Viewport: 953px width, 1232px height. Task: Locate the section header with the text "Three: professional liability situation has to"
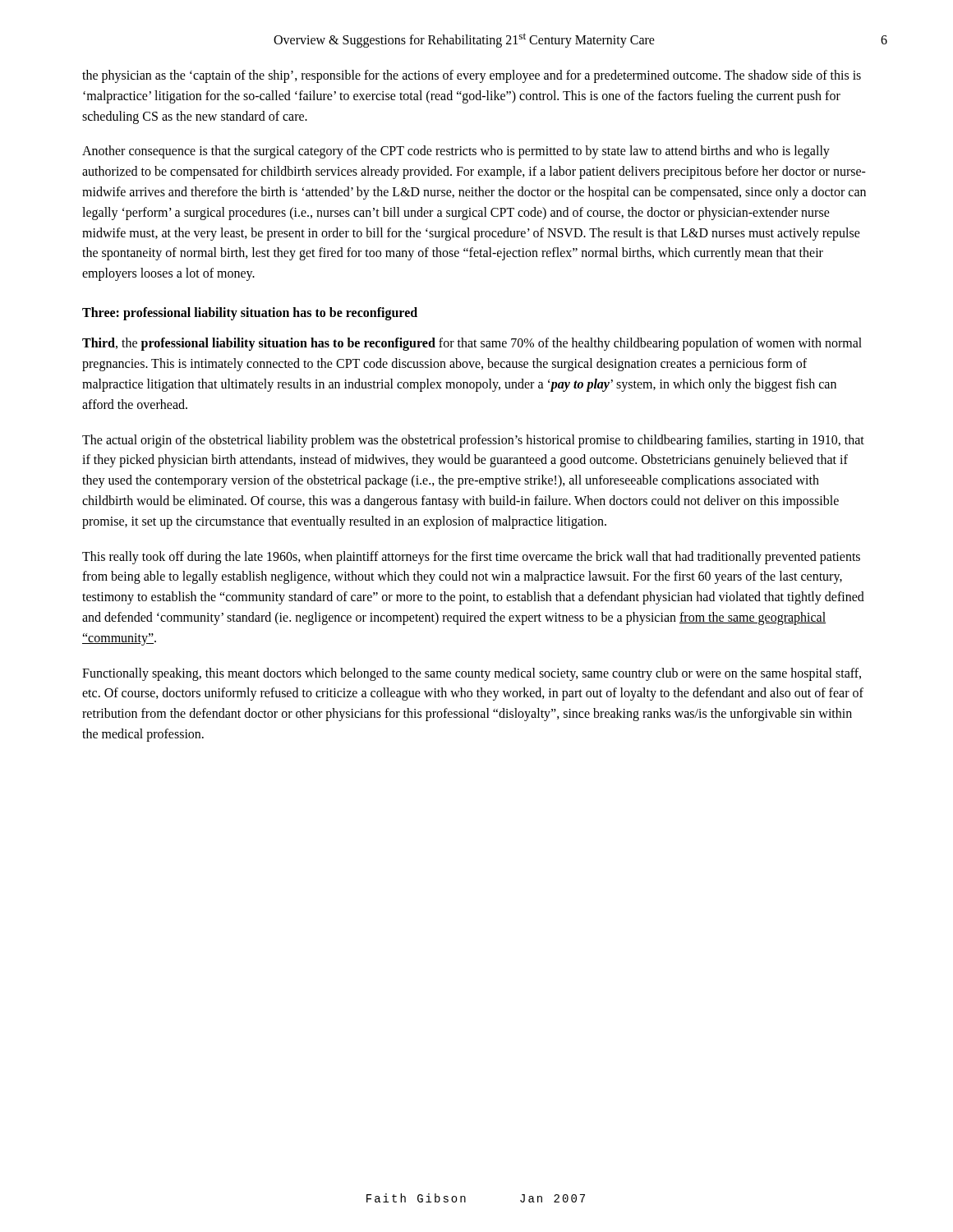click(250, 312)
